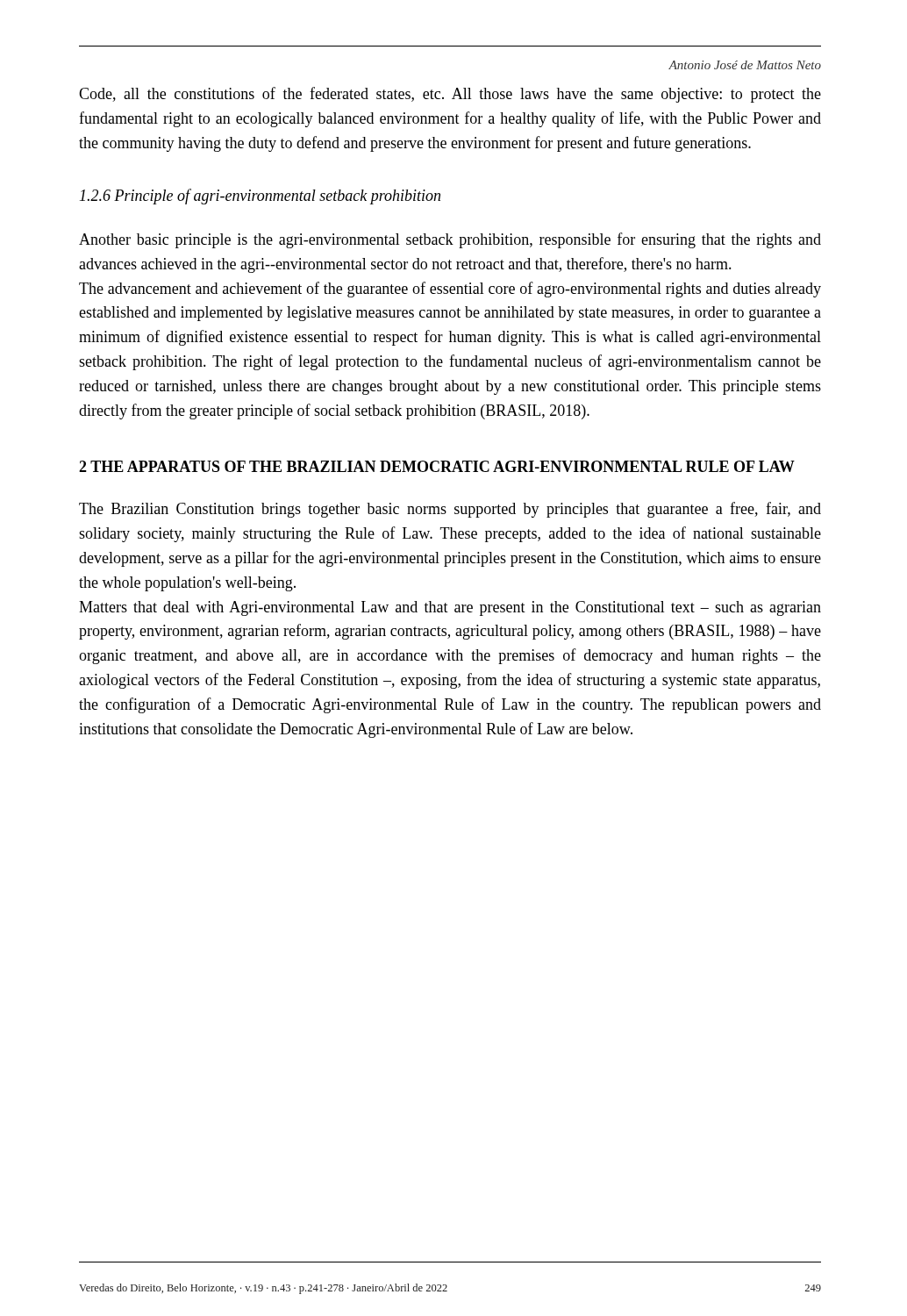
Task: Locate the section header that opens with "2 THE APPARATUS OF THE BRAZILIAN DEMOCRATIC AGRI-ENVIRONMENTAL"
Action: pos(437,467)
